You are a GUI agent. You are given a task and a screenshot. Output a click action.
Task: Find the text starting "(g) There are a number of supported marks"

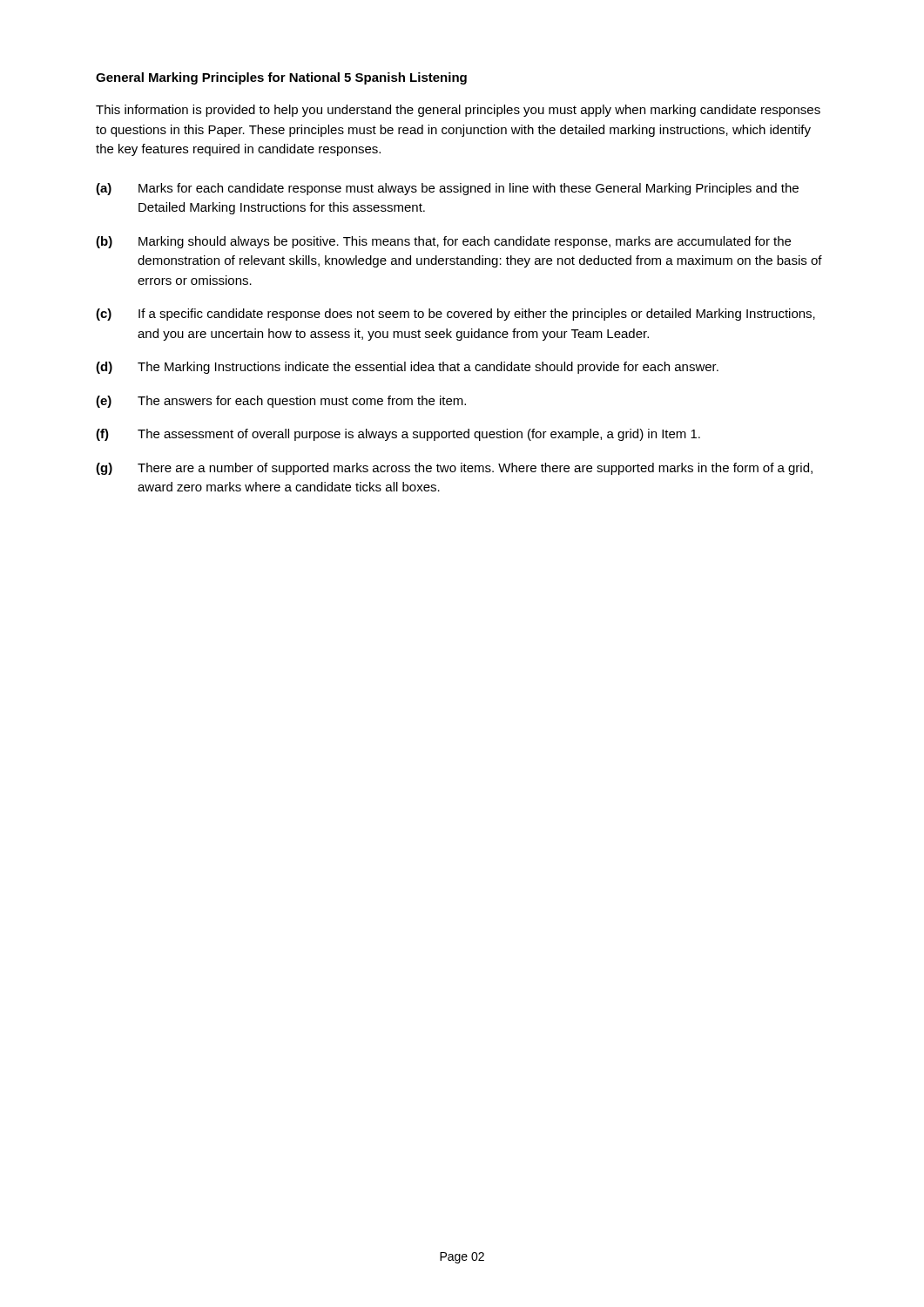pos(462,477)
